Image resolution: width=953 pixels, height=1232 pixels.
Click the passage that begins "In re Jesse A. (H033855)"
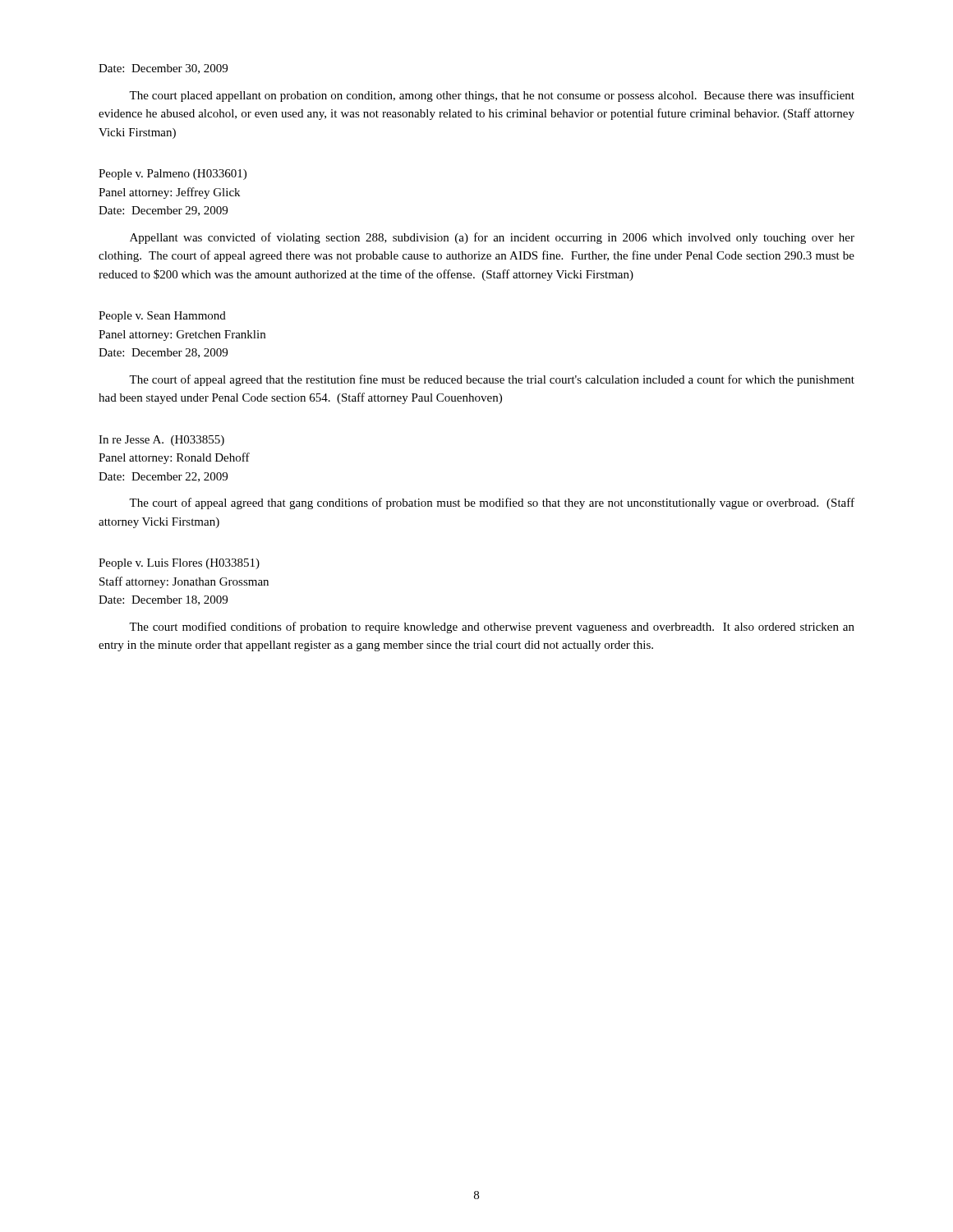(x=161, y=441)
